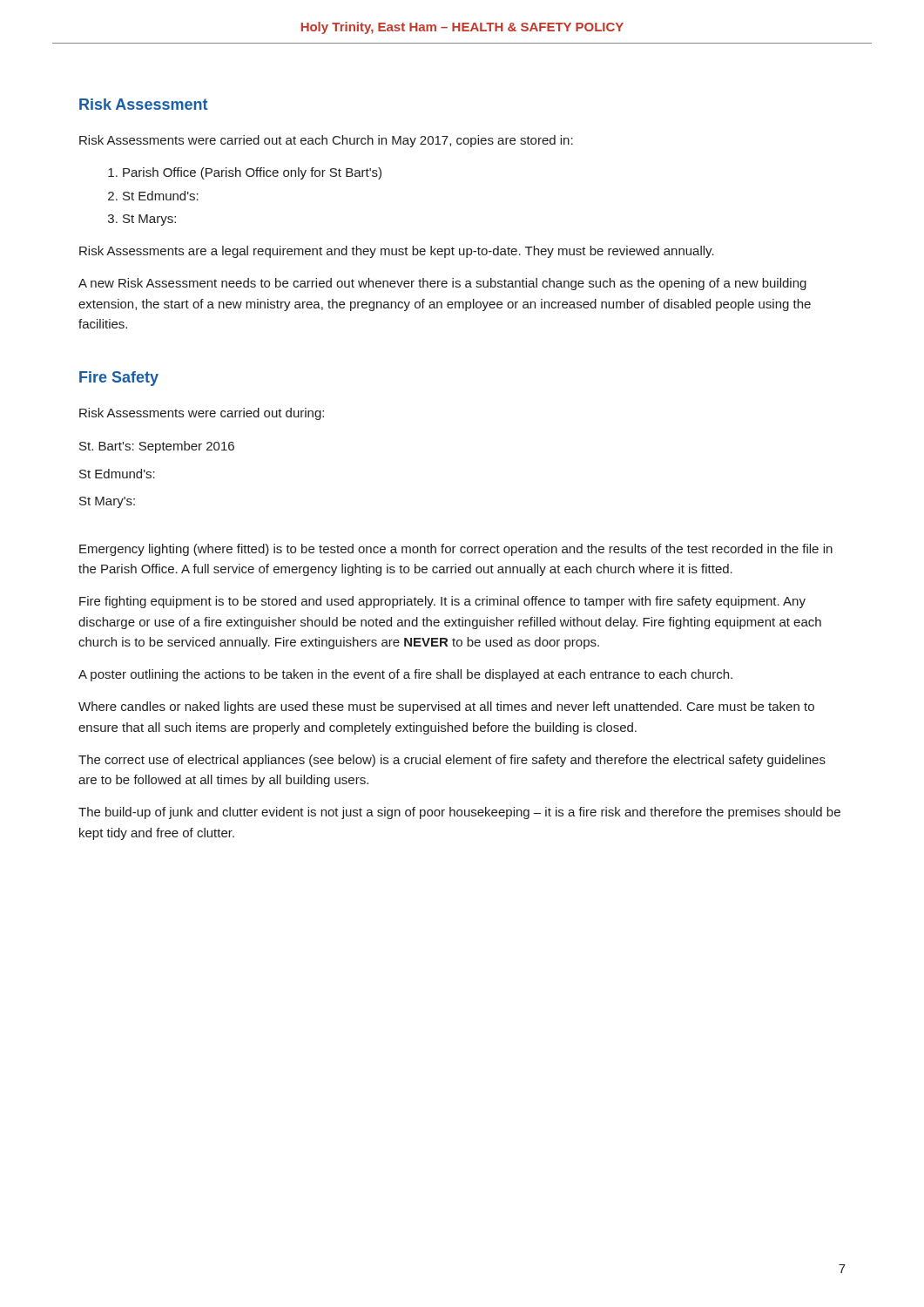
Task: Click on the text that reads "St. Bart's: September 2016"
Action: coord(157,446)
